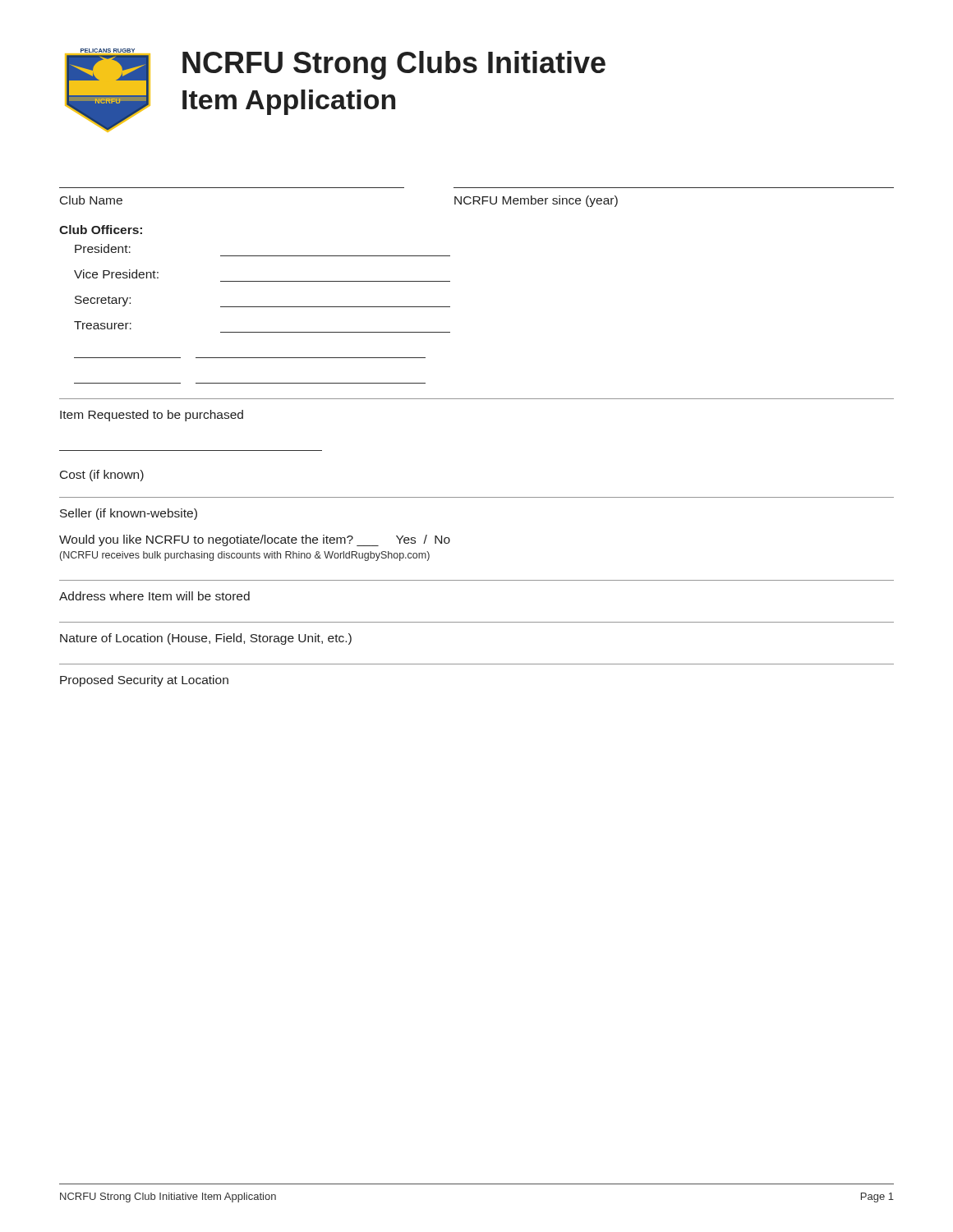Find the block starting "Proposed Security at Location"
953x1232 pixels.
(x=144, y=680)
